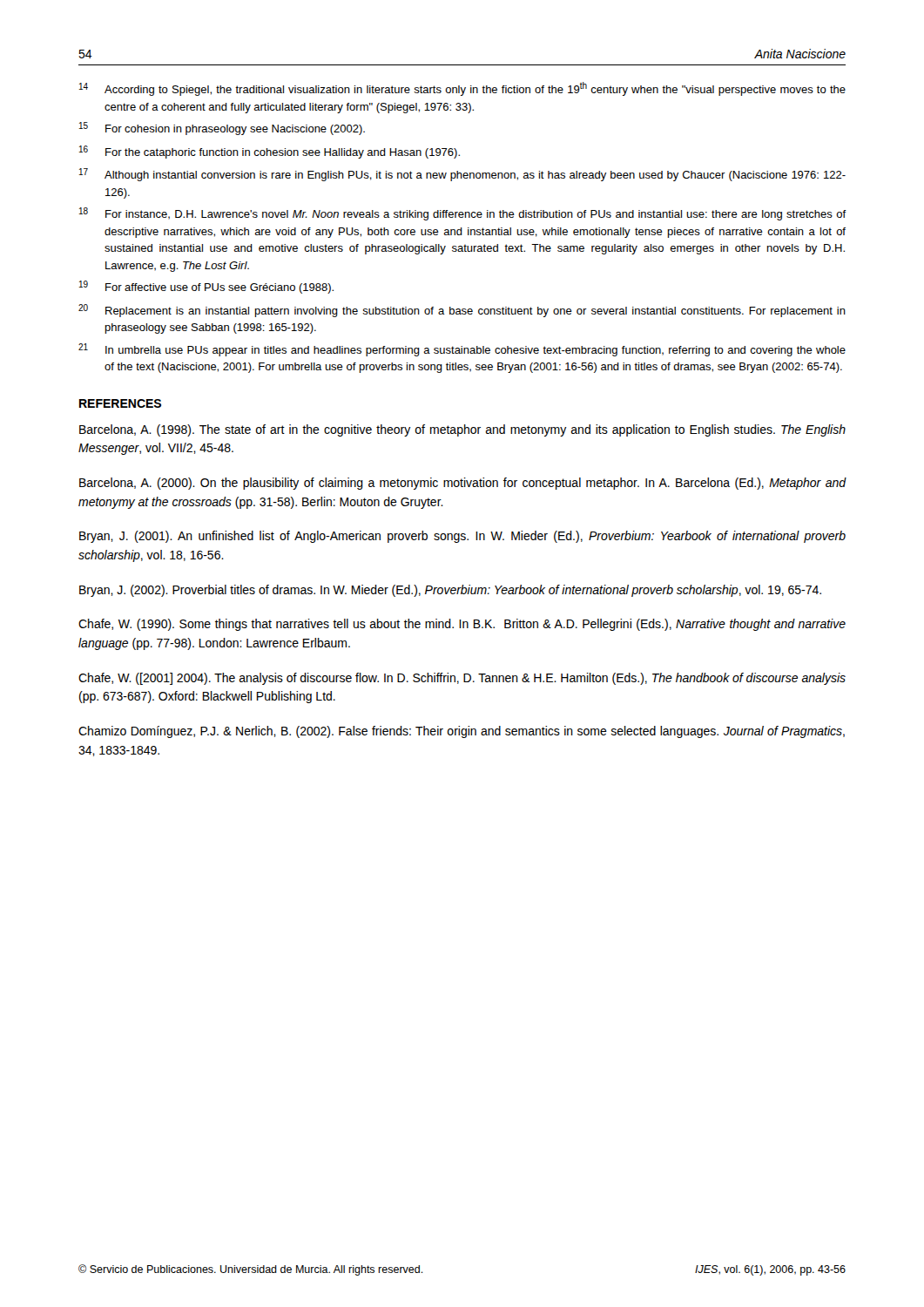Locate the list item with the text "Bryan, J. (2002). Proverbial"

click(x=450, y=590)
